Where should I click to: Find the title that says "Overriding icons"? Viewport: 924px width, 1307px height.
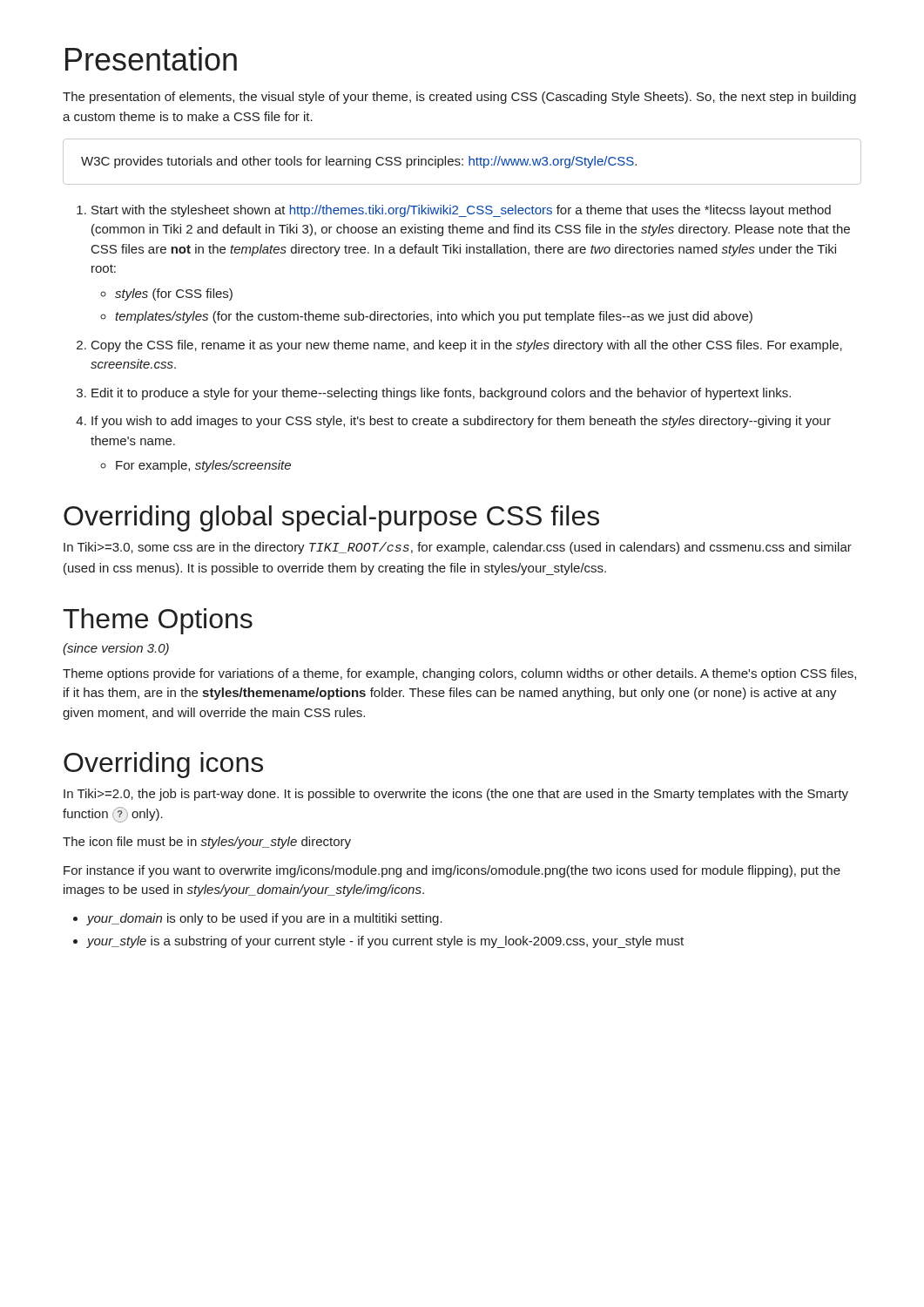(x=163, y=765)
